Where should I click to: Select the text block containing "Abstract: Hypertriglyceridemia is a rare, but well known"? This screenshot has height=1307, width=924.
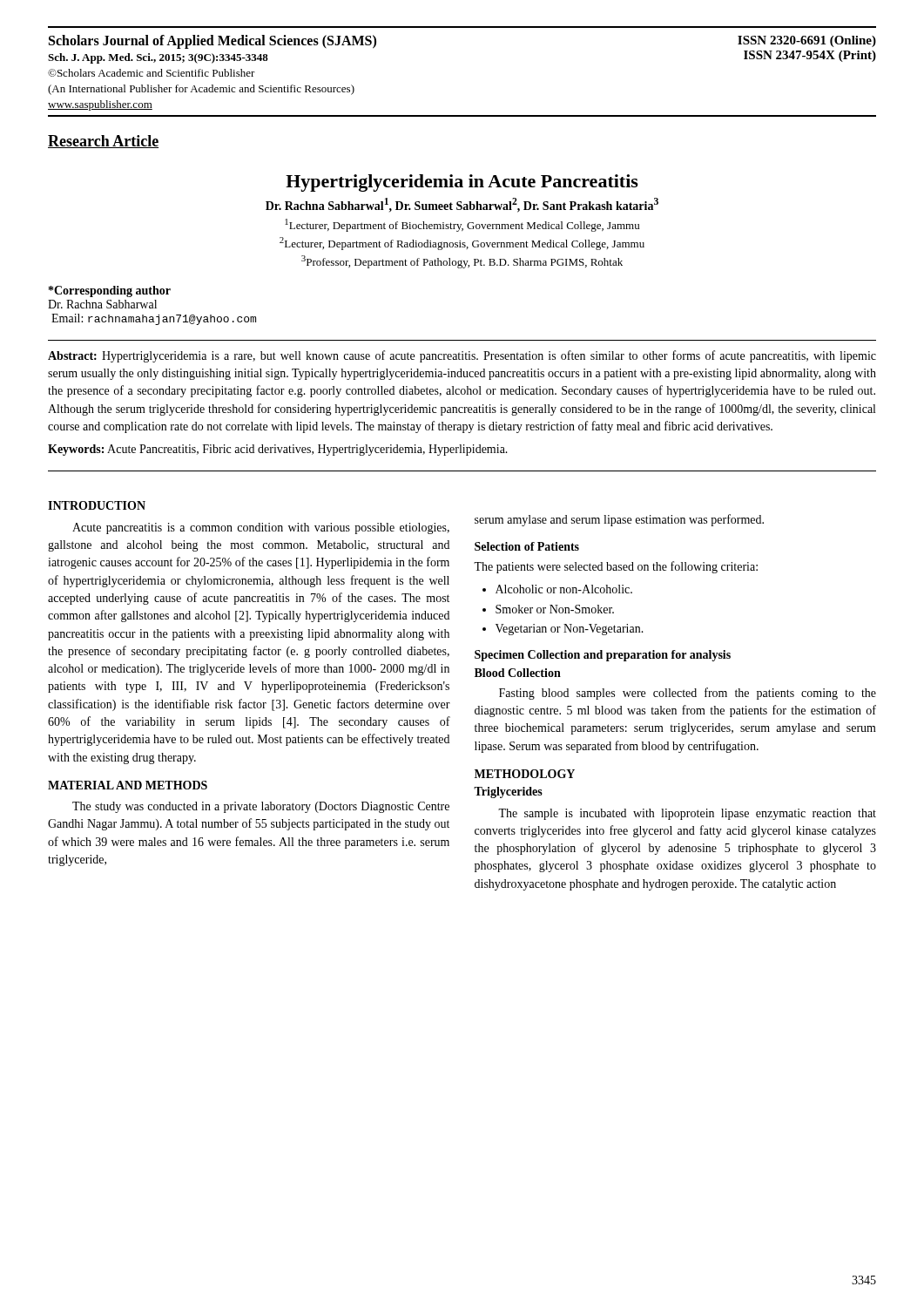click(x=462, y=403)
